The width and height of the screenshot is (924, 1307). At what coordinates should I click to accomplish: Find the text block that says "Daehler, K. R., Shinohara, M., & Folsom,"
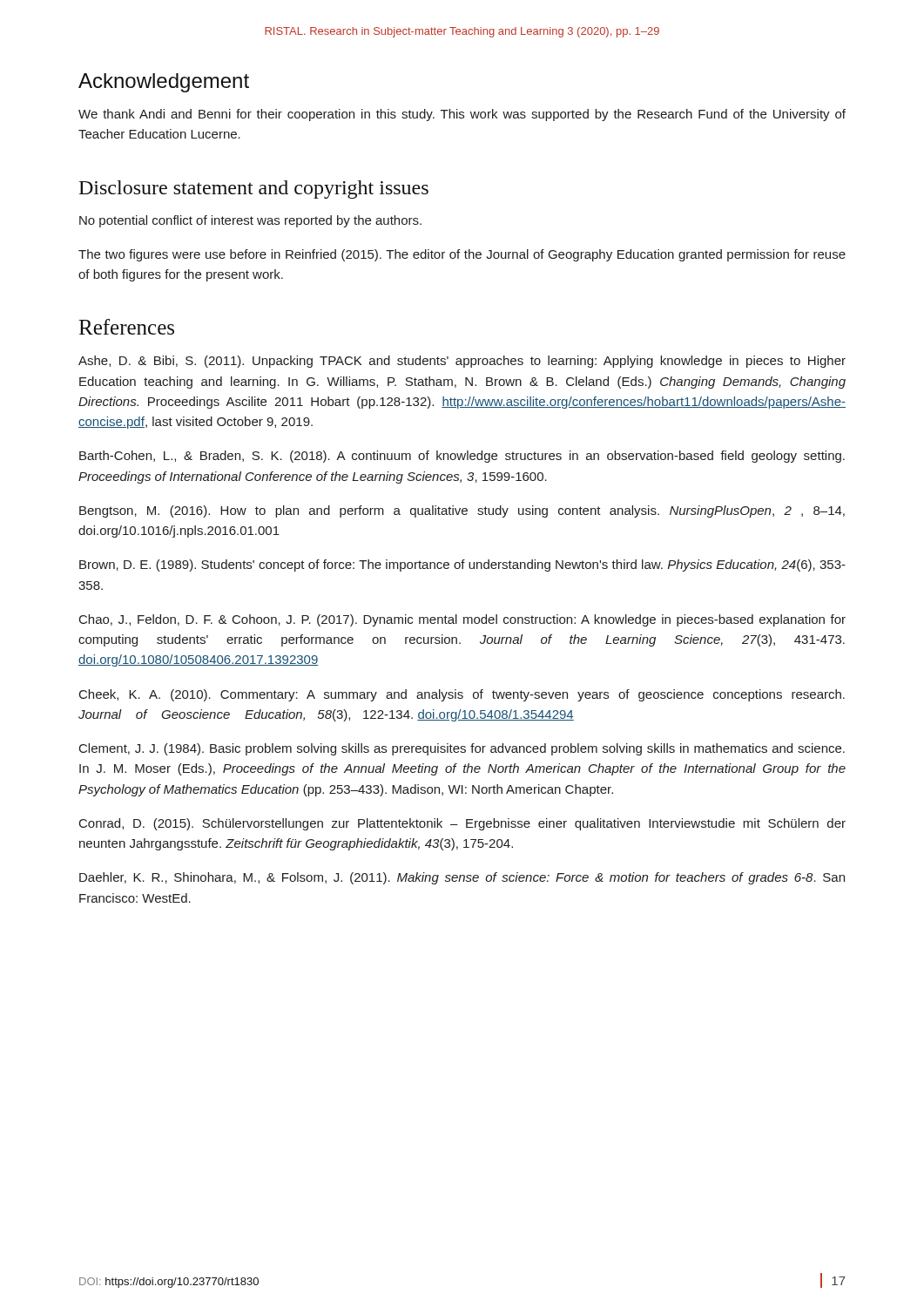(462, 887)
